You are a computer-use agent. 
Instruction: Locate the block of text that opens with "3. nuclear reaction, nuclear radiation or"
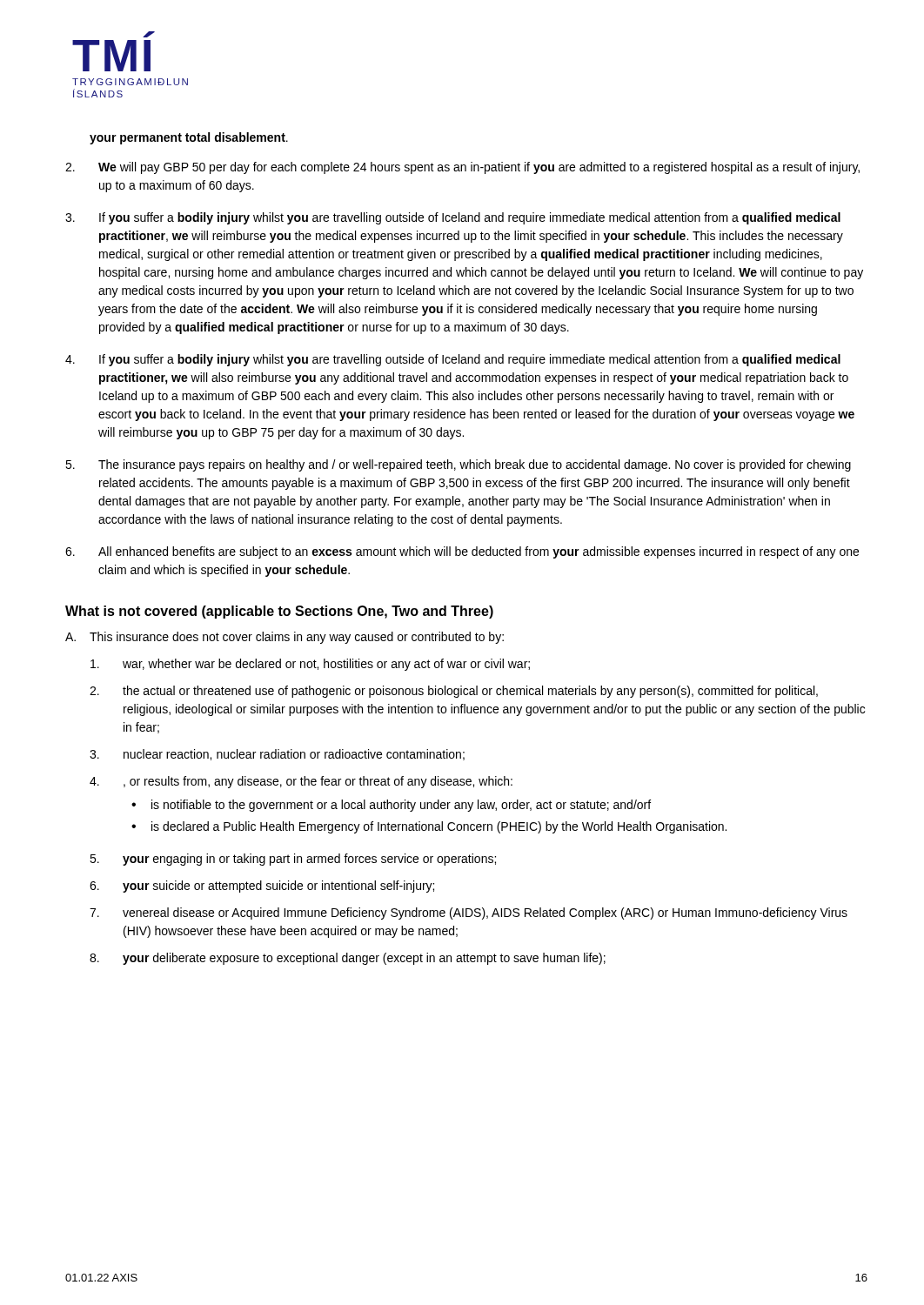pyautogui.click(x=277, y=755)
